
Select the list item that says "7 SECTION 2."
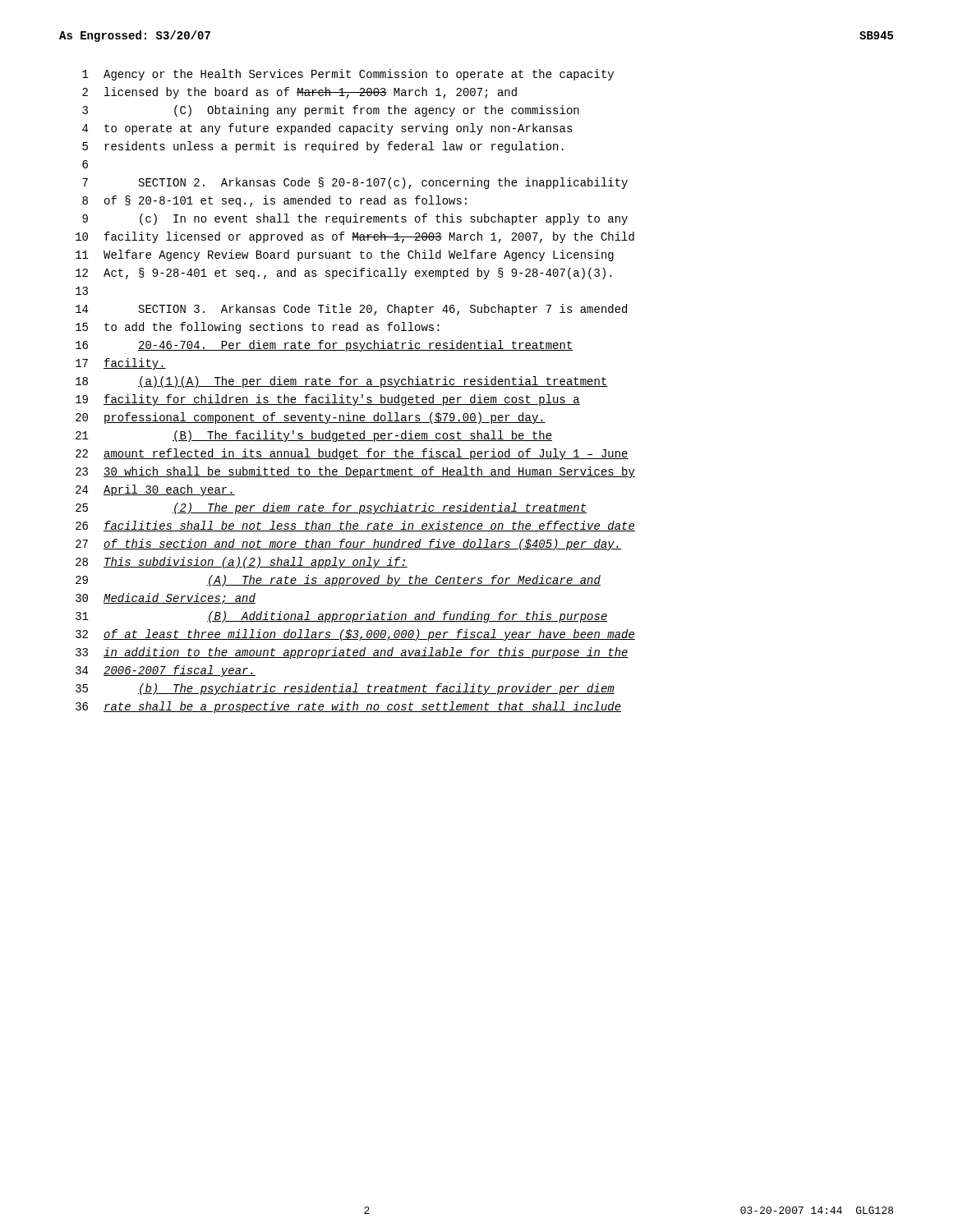click(476, 183)
